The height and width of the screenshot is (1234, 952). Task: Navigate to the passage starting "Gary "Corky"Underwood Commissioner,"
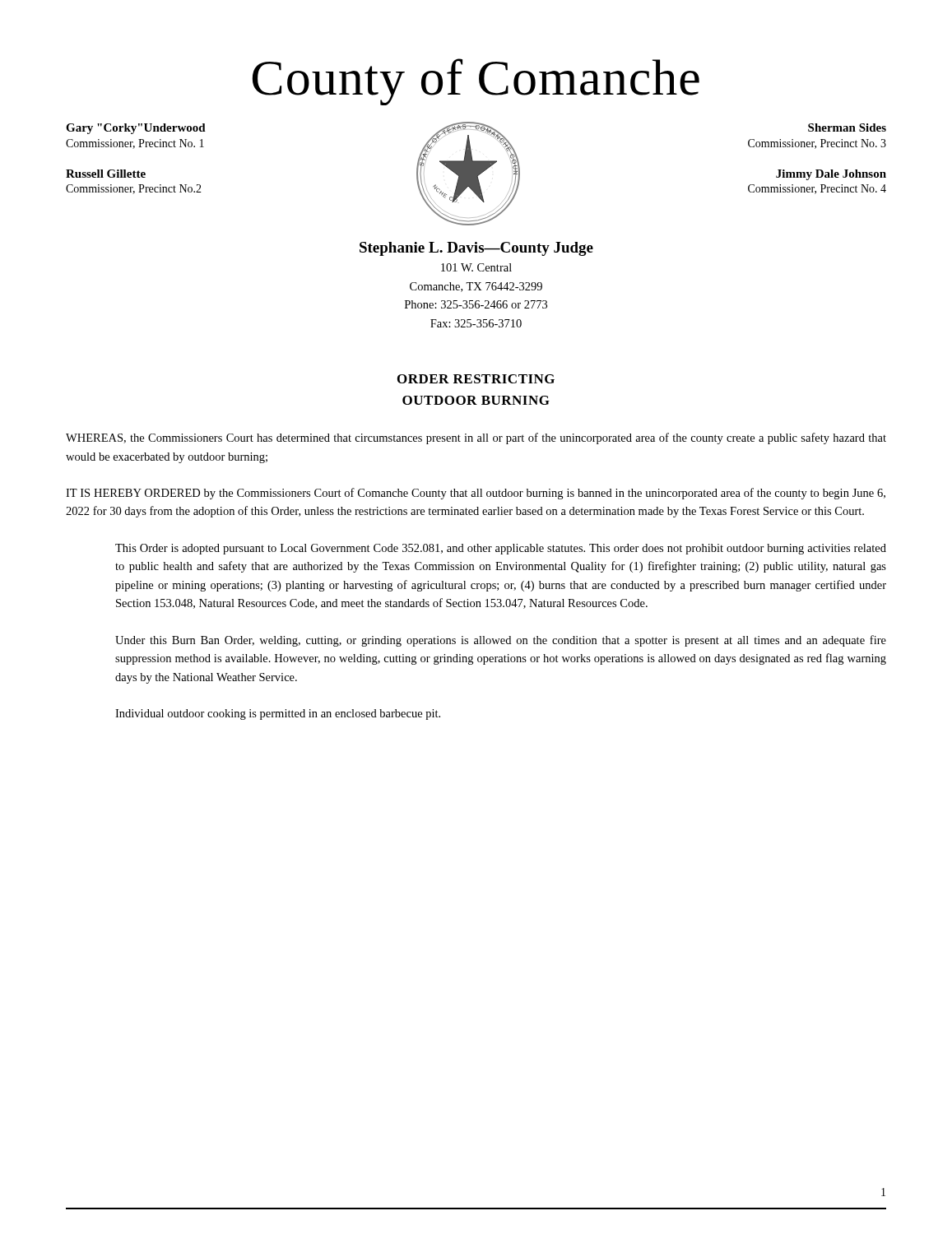point(136,129)
